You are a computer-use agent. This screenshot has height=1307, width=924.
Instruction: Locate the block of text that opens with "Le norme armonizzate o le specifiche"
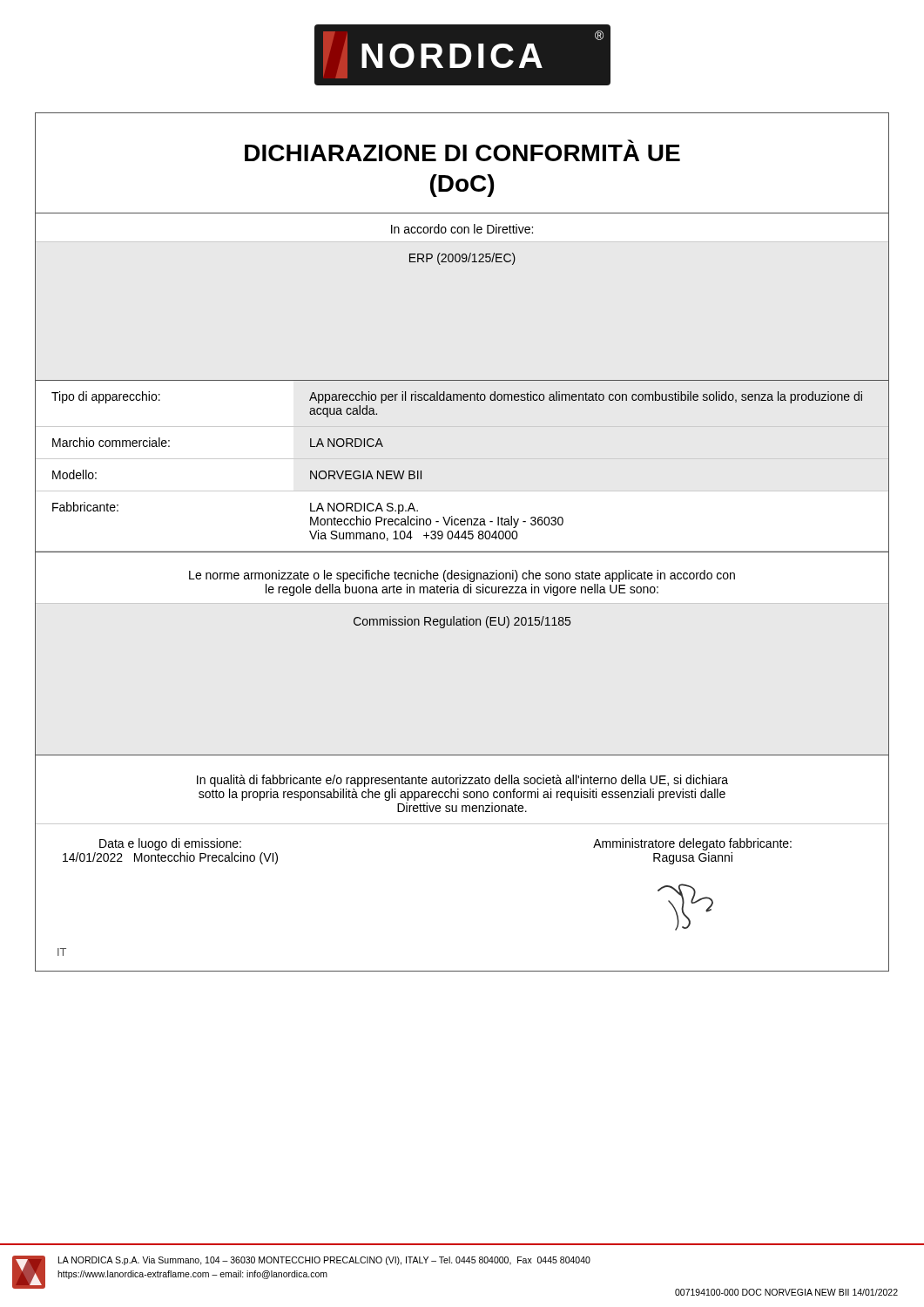[x=462, y=582]
